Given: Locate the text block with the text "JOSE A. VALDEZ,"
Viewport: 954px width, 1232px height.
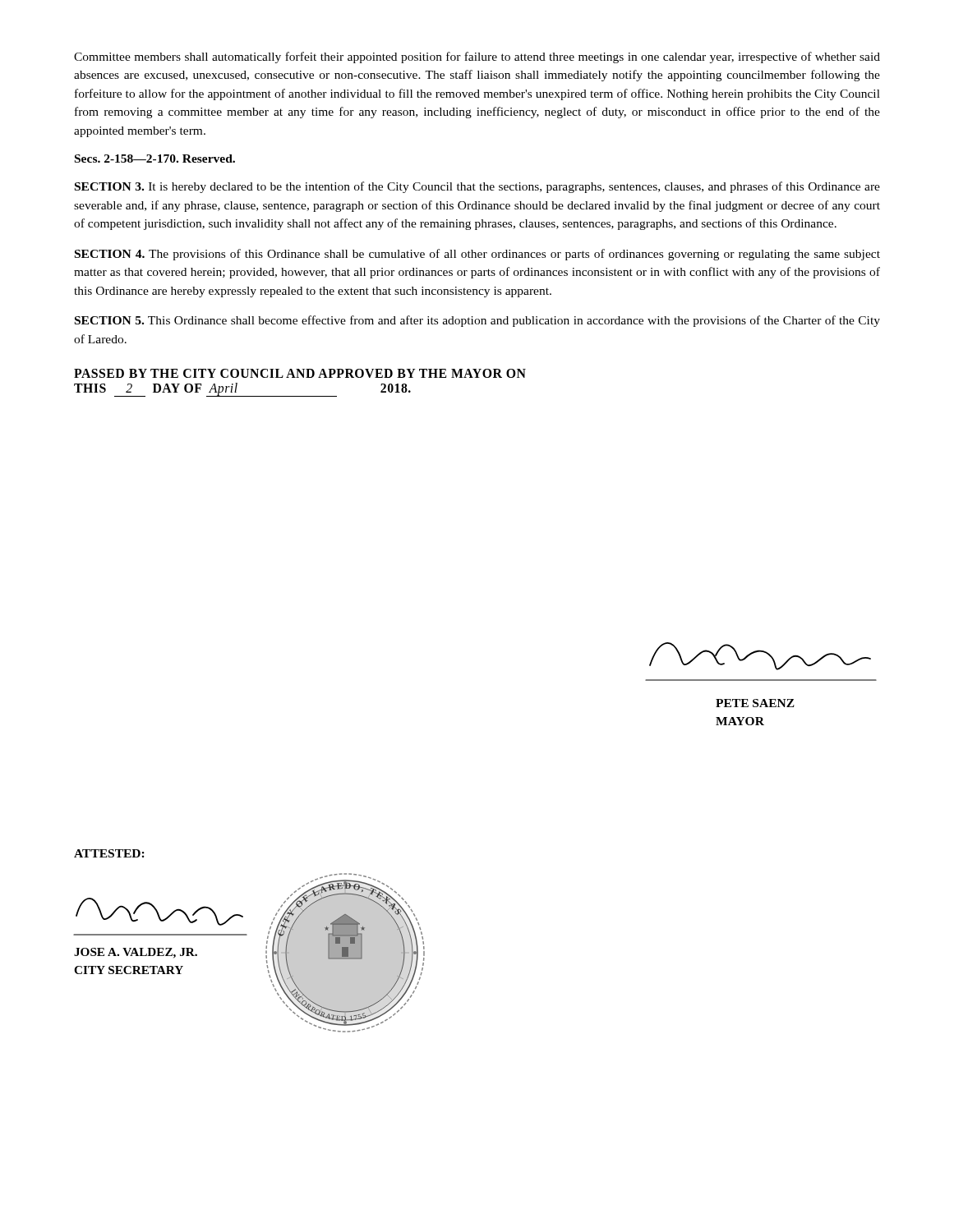Looking at the screenshot, I should tap(136, 961).
